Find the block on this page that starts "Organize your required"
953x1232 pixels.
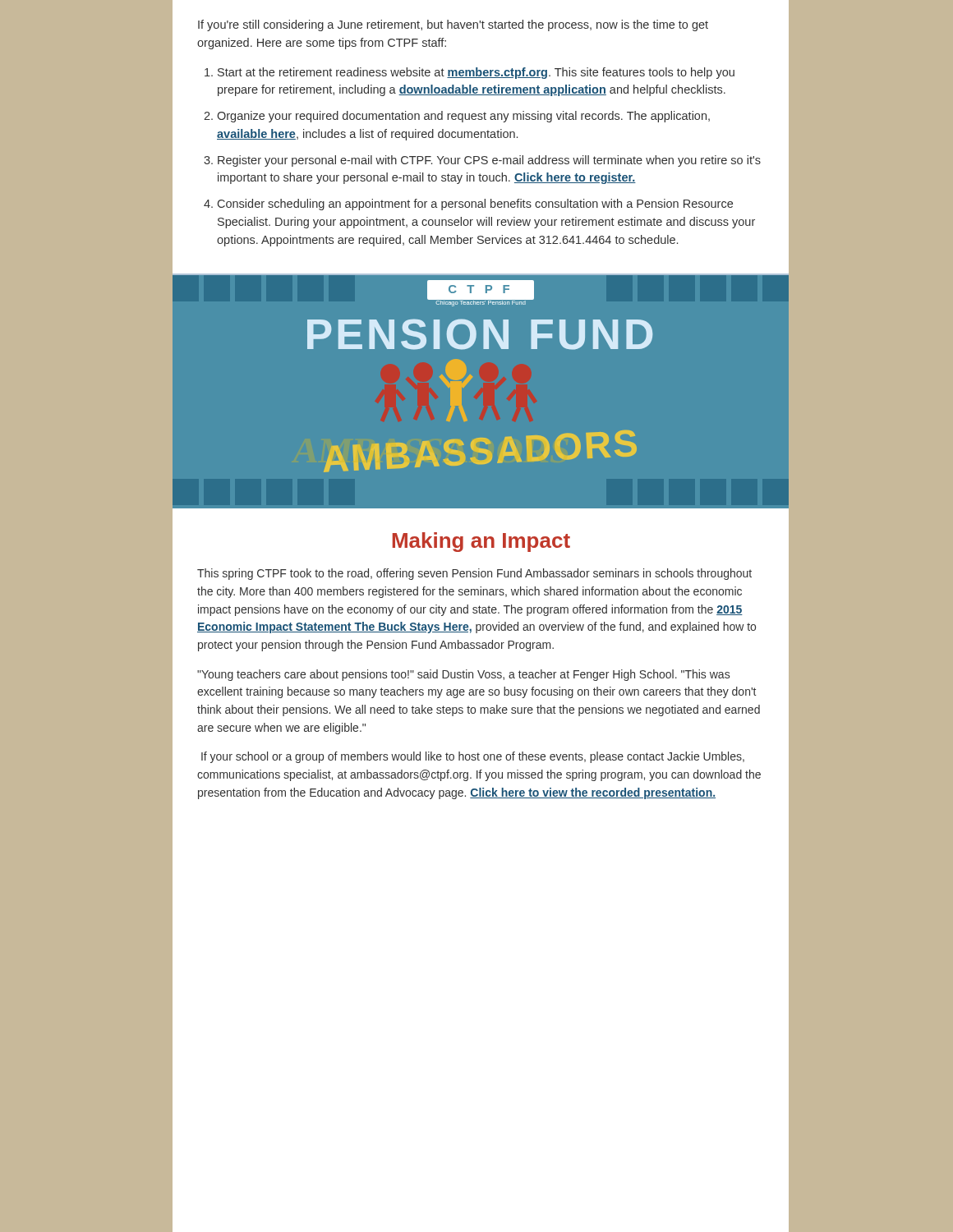point(464,125)
